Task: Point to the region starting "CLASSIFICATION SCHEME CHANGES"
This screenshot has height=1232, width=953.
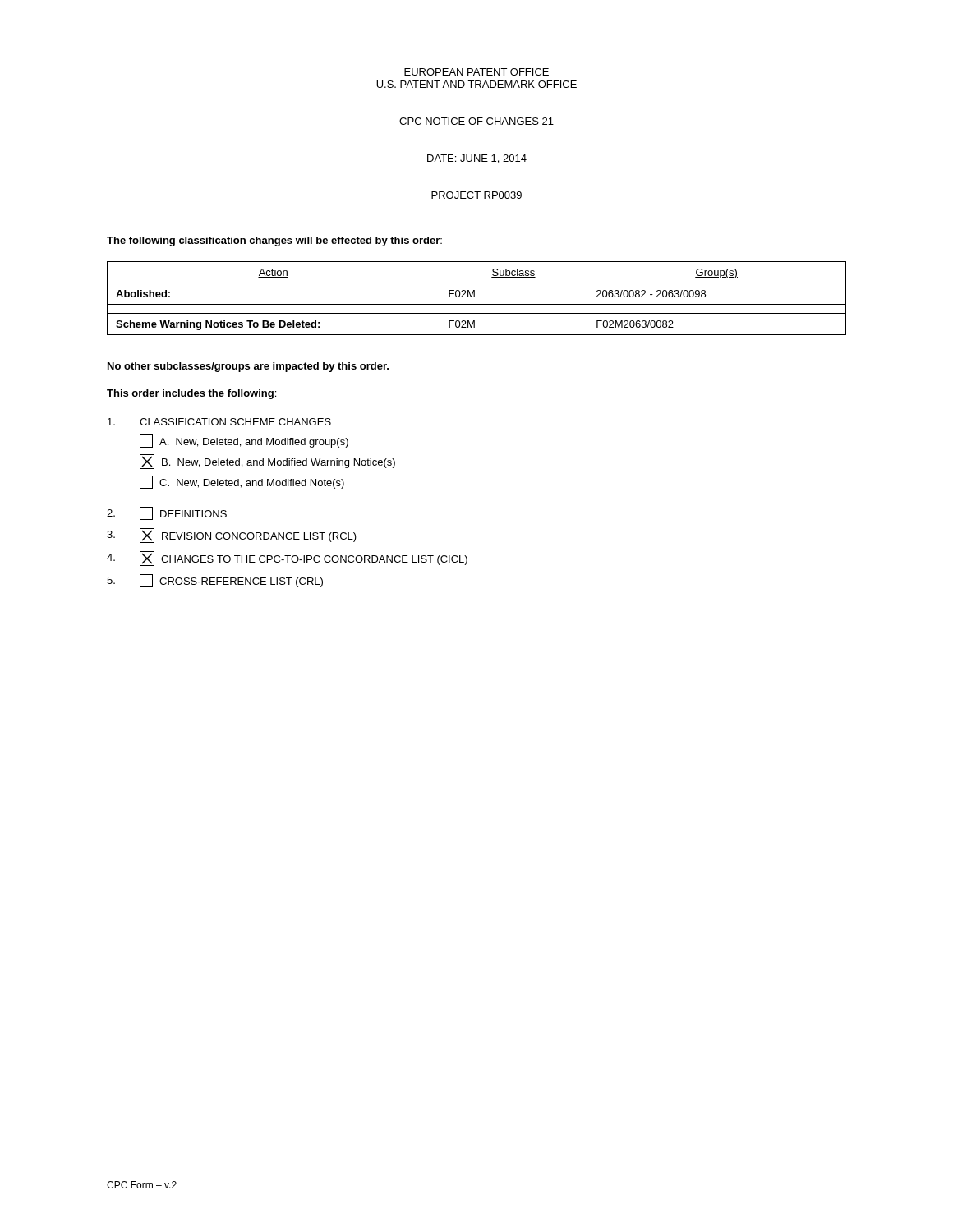Action: [219, 422]
